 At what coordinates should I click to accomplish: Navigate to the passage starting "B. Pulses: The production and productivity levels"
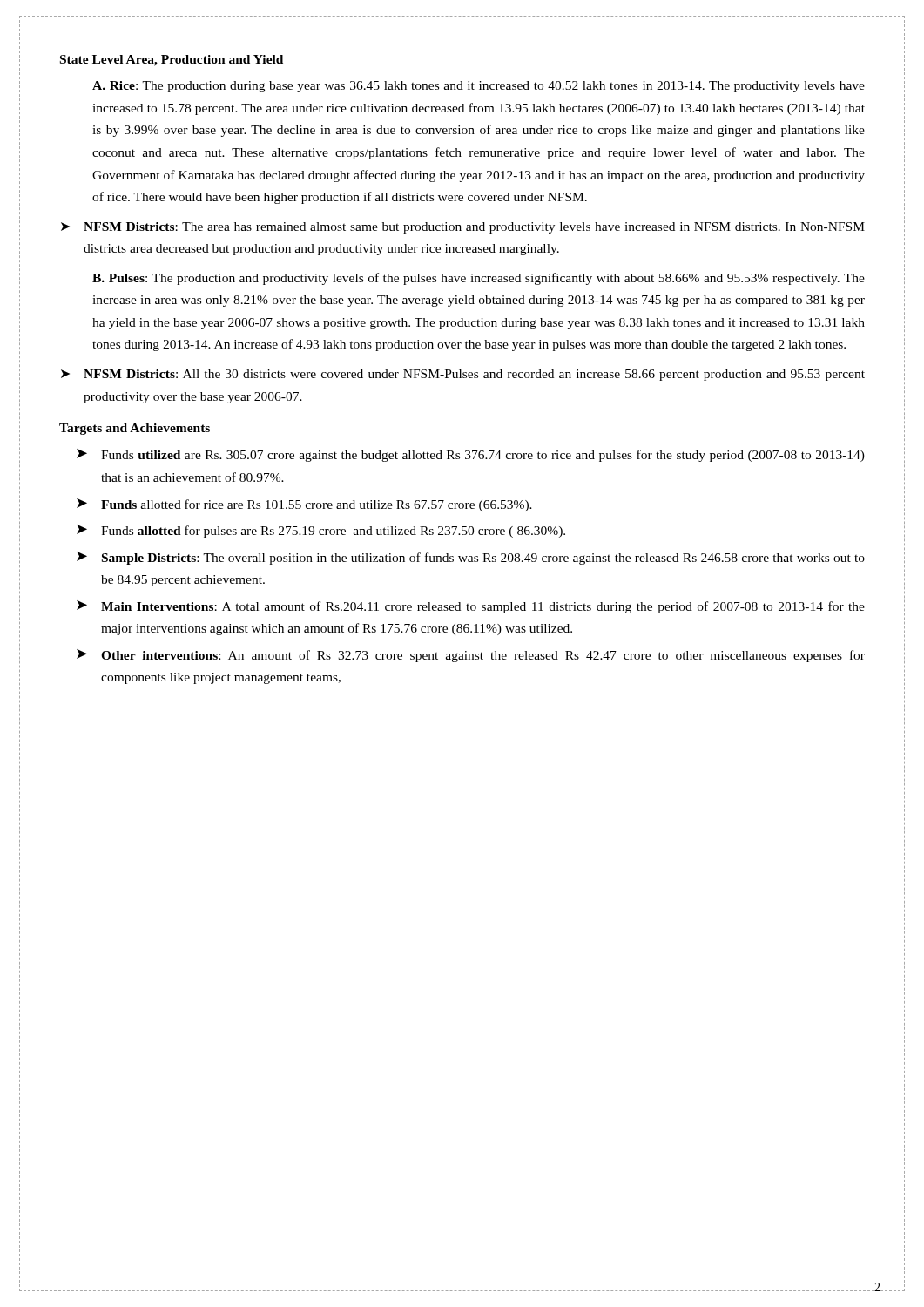pyautogui.click(x=479, y=311)
